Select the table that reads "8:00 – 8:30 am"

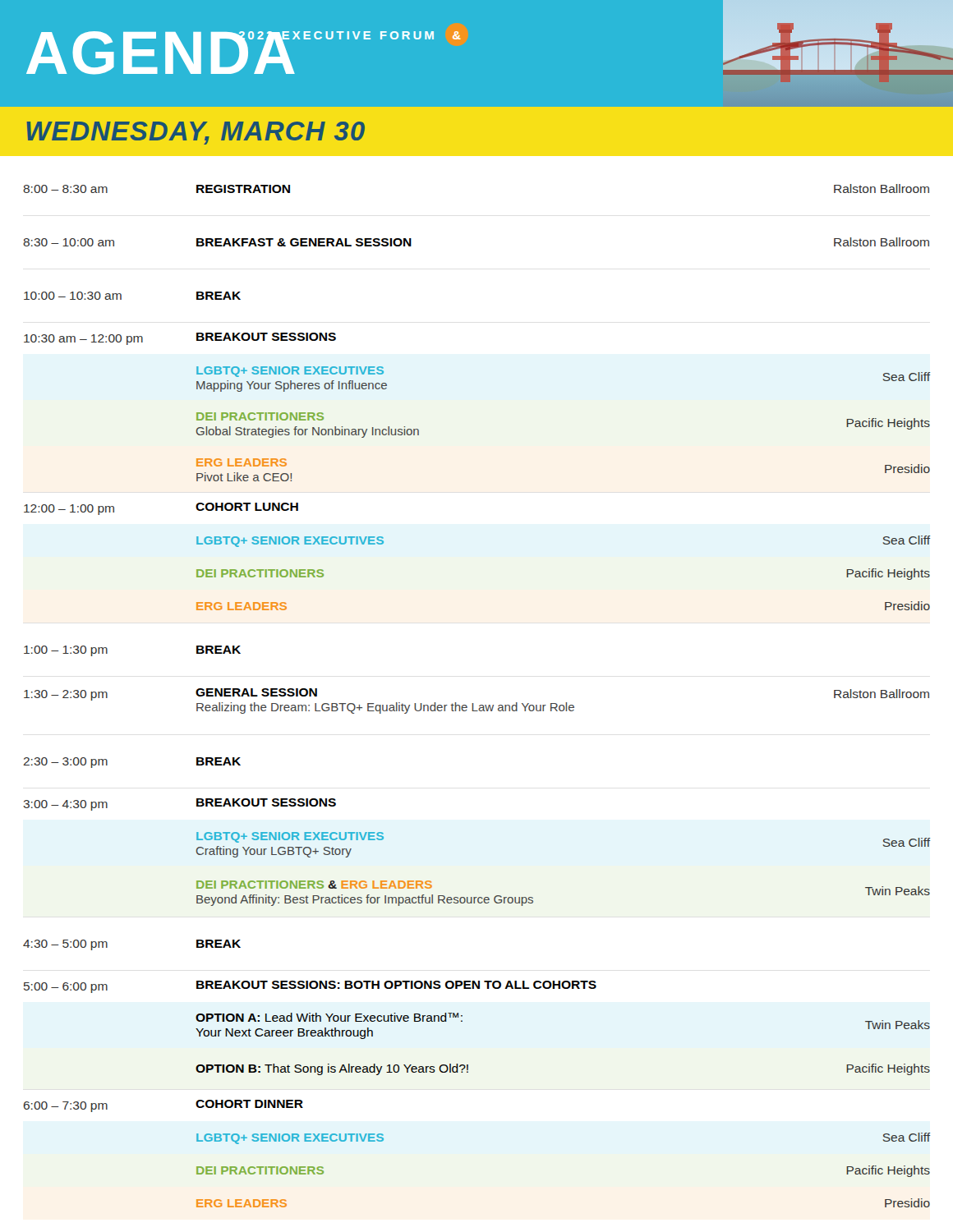[476, 691]
